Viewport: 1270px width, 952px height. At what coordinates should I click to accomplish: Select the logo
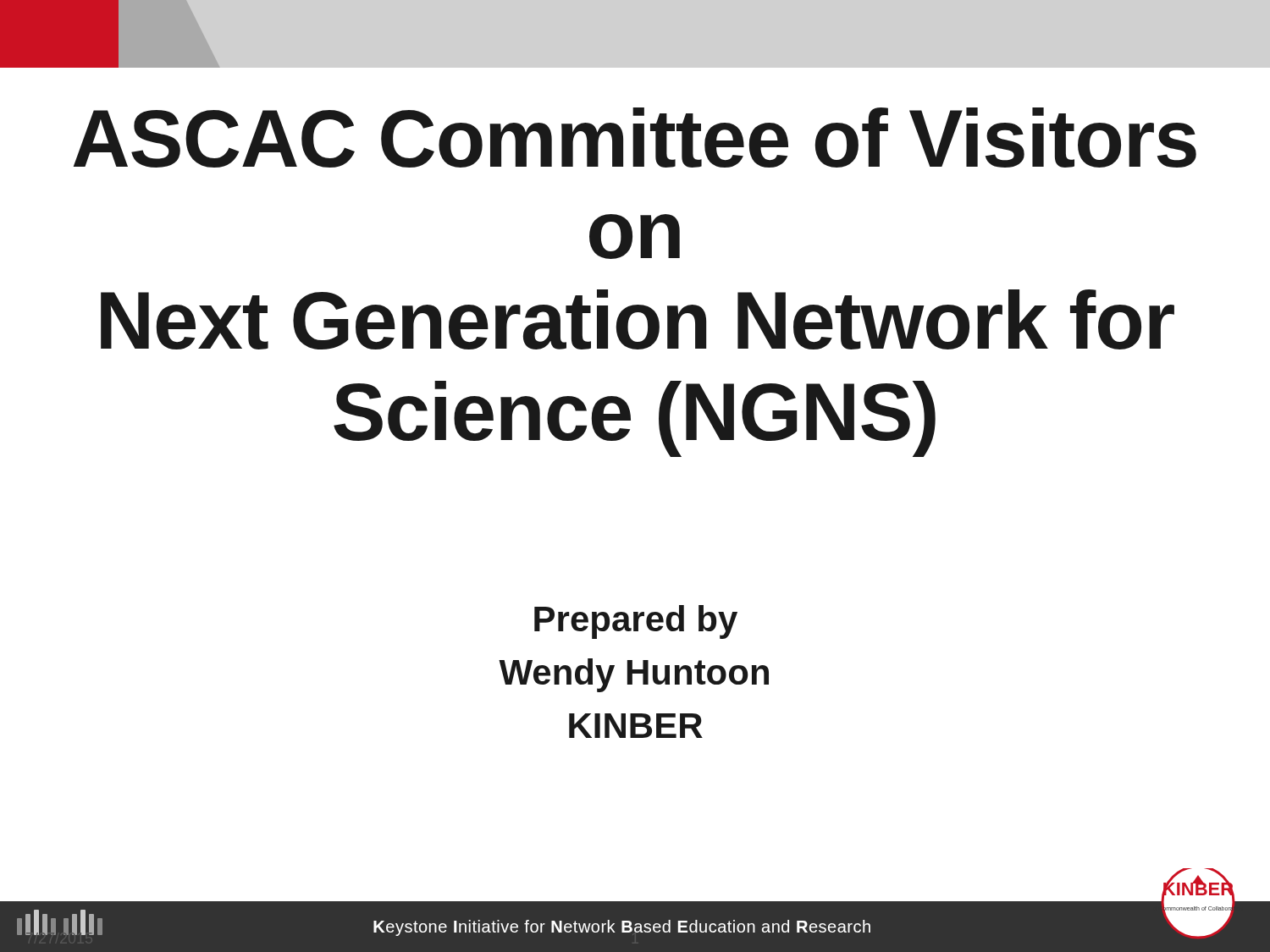pos(1198,908)
